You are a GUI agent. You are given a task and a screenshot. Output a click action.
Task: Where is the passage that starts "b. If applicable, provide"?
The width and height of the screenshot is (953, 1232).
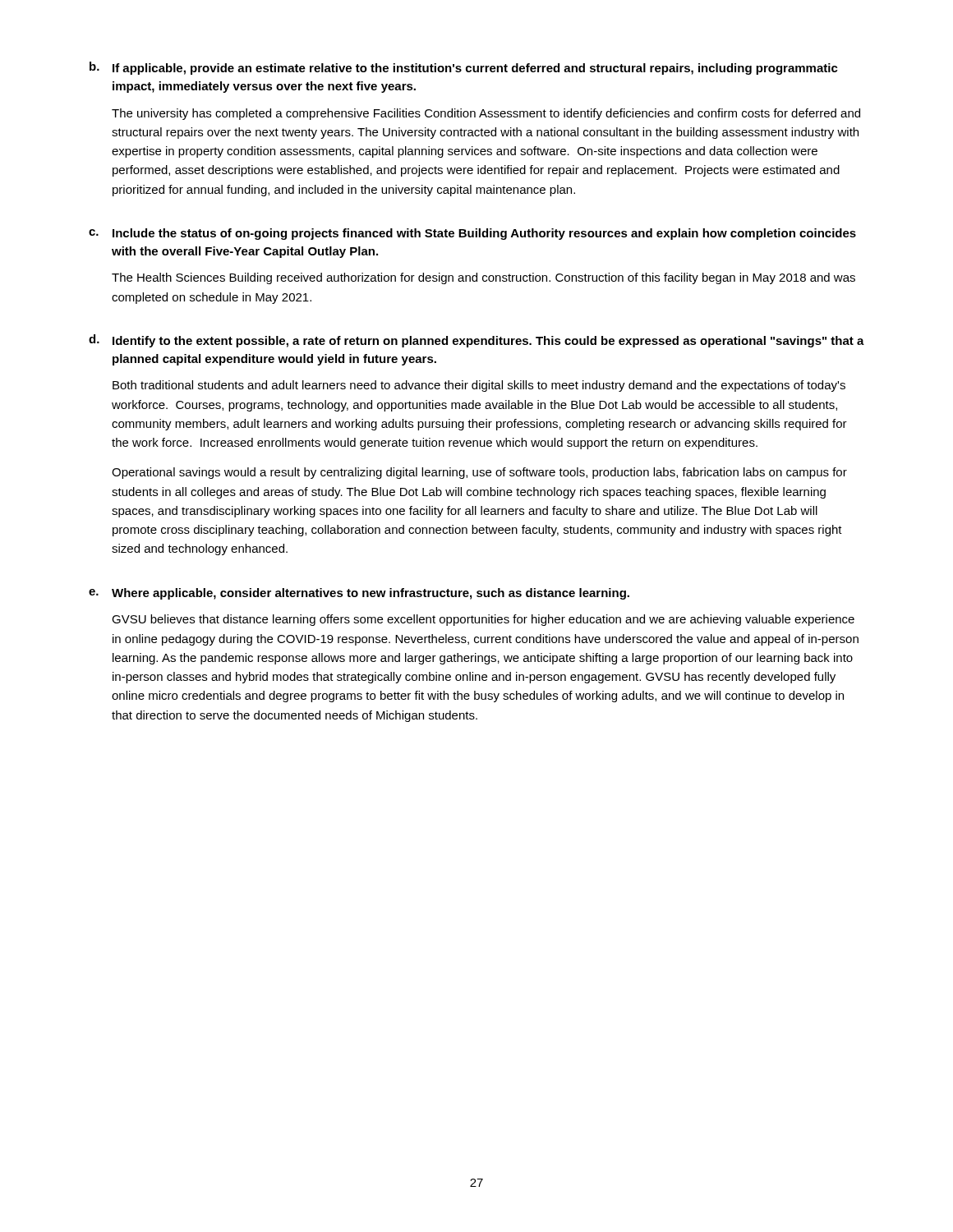[476, 134]
